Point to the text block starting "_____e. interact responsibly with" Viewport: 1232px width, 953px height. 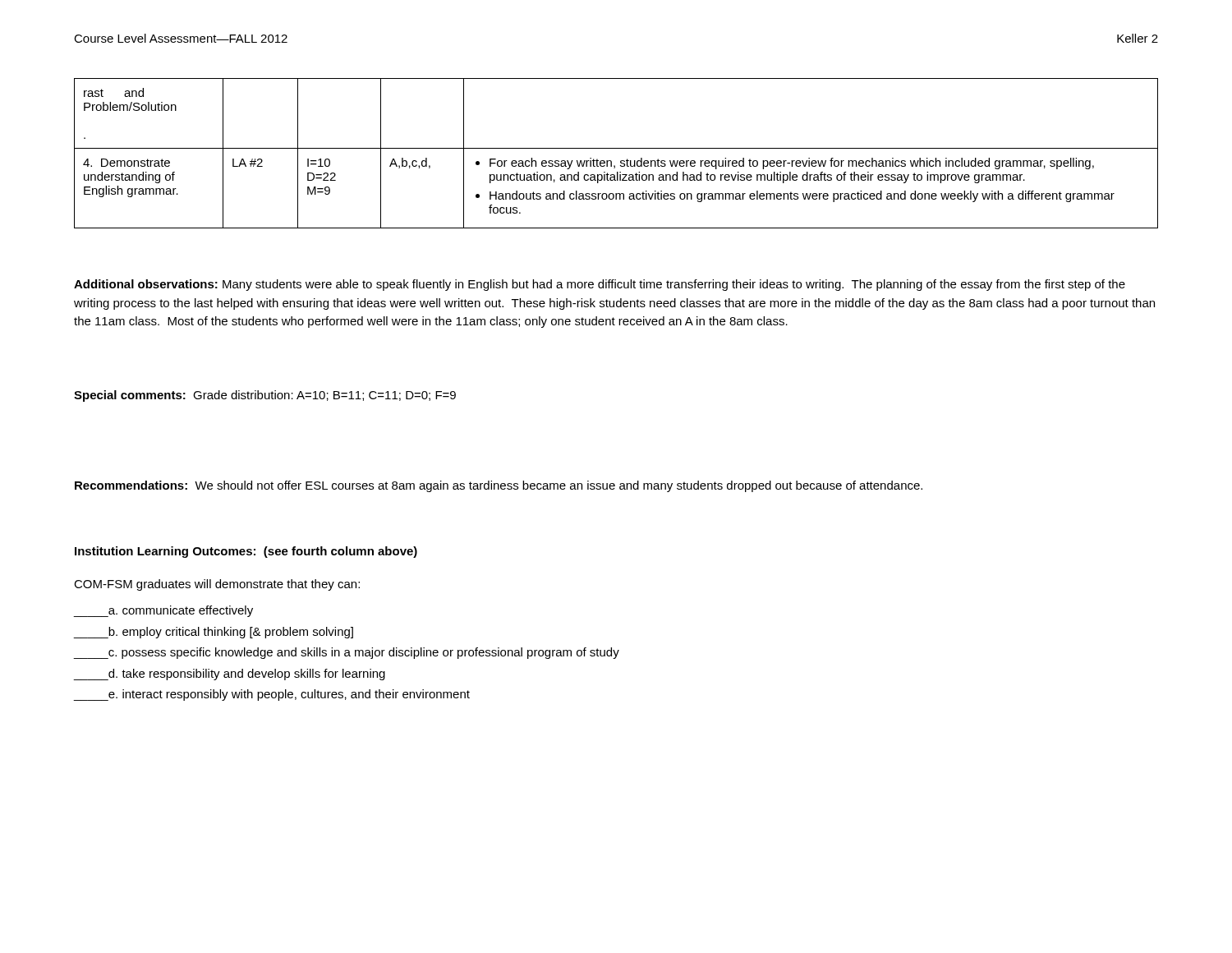(272, 694)
